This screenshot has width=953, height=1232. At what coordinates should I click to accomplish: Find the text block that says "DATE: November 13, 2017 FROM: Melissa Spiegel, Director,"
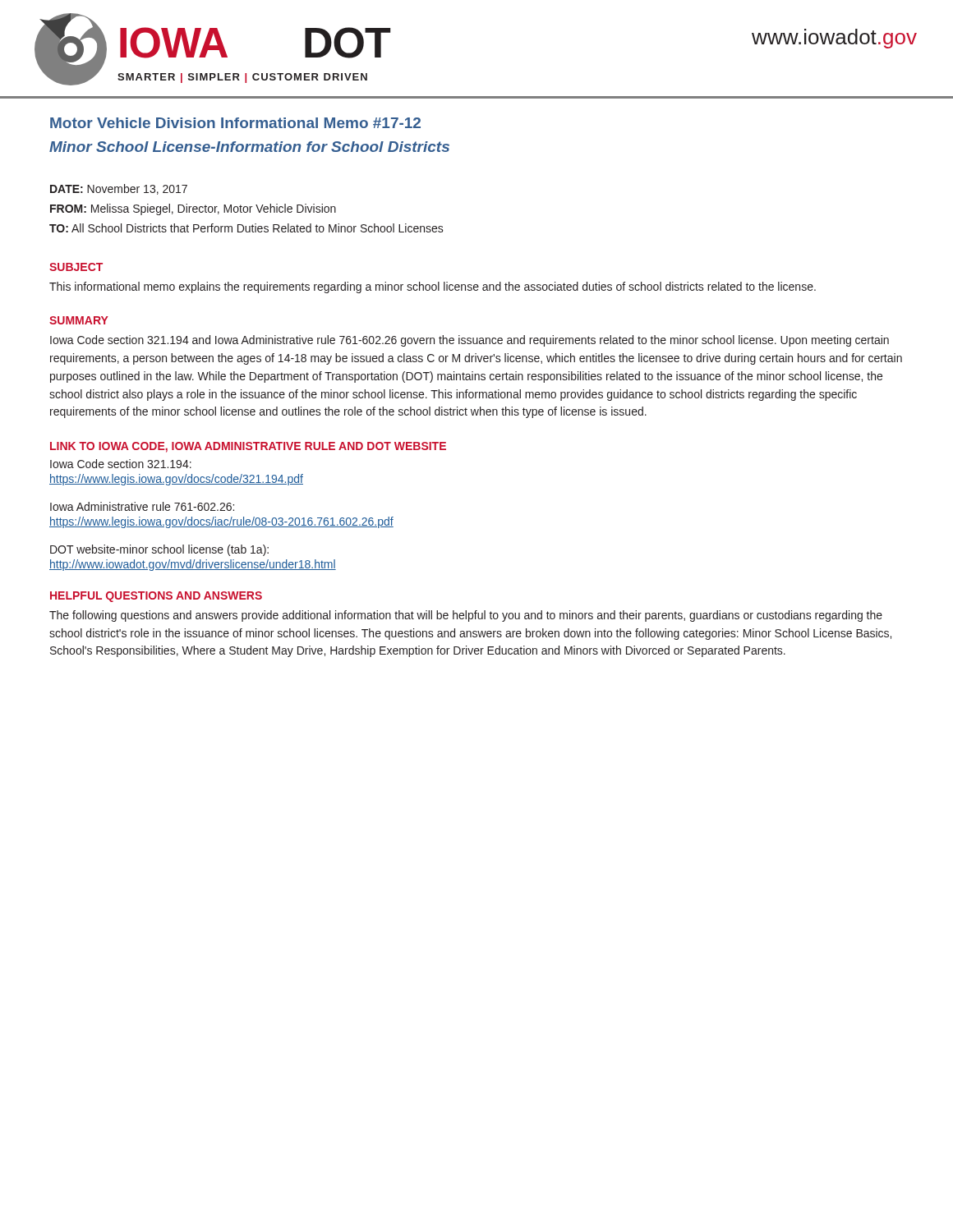[x=119, y=189]
